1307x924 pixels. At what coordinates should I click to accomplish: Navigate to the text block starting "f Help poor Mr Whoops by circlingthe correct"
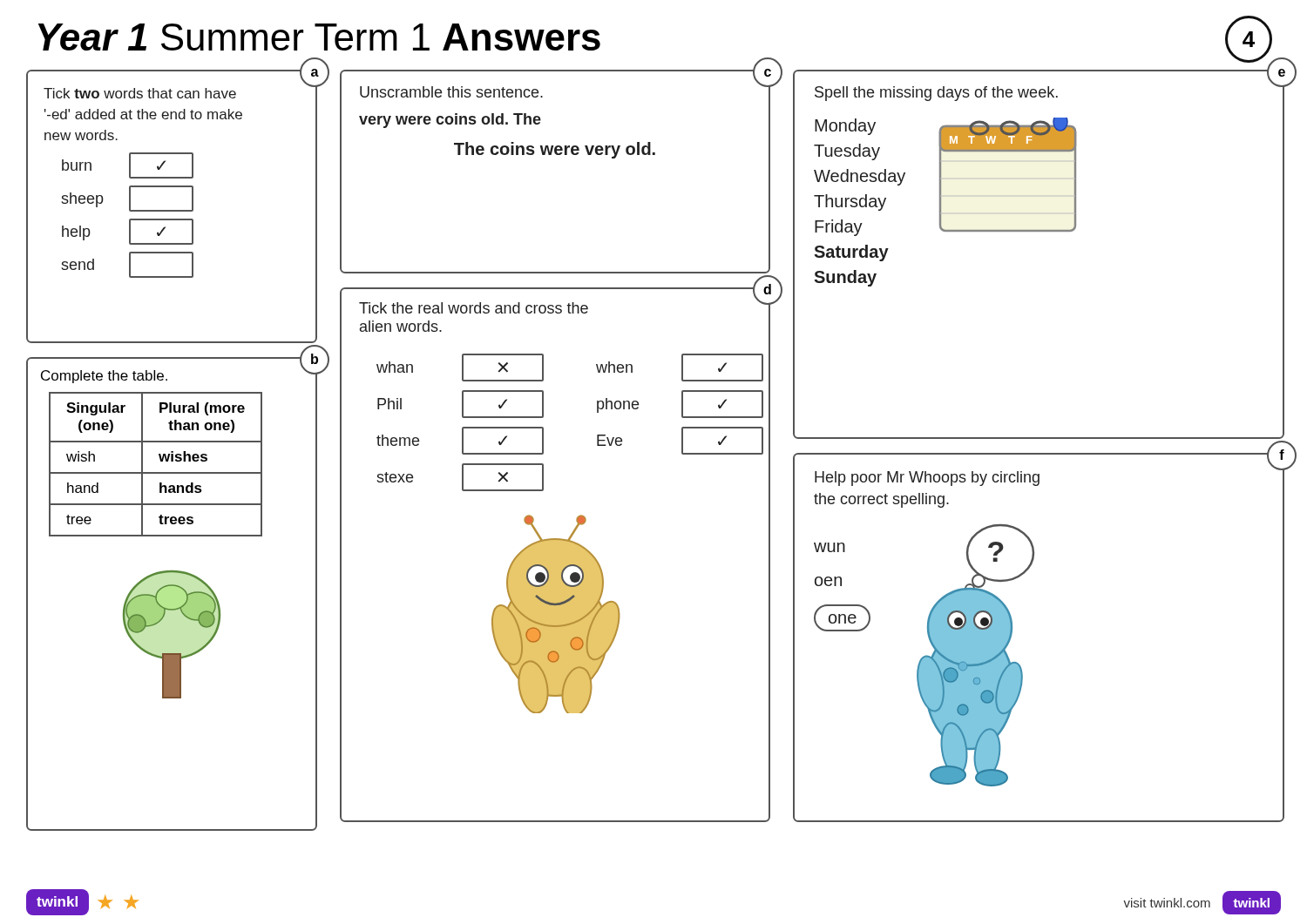(x=1040, y=631)
